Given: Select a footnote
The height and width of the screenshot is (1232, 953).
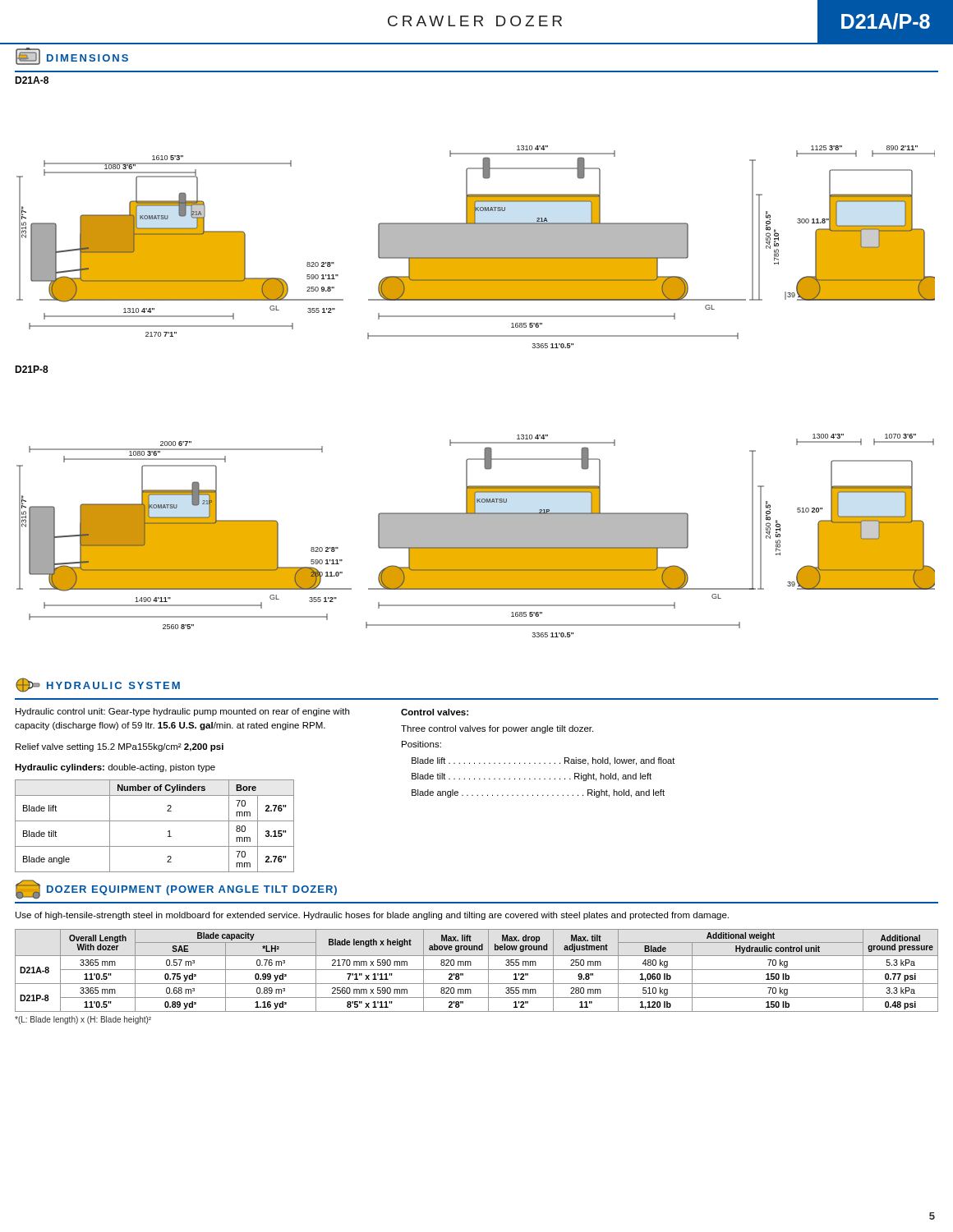Looking at the screenshot, I should (83, 1020).
